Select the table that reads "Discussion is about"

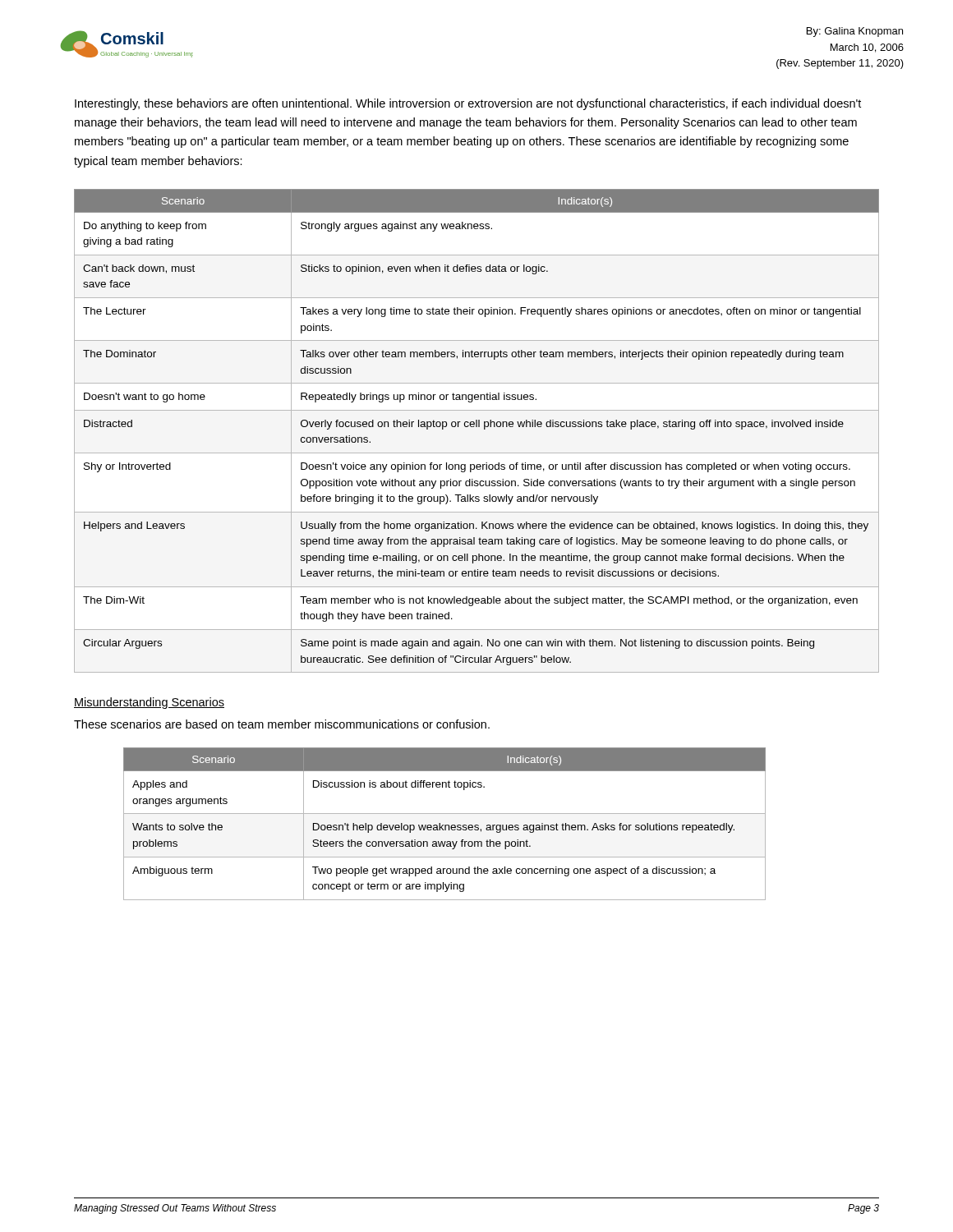(476, 824)
